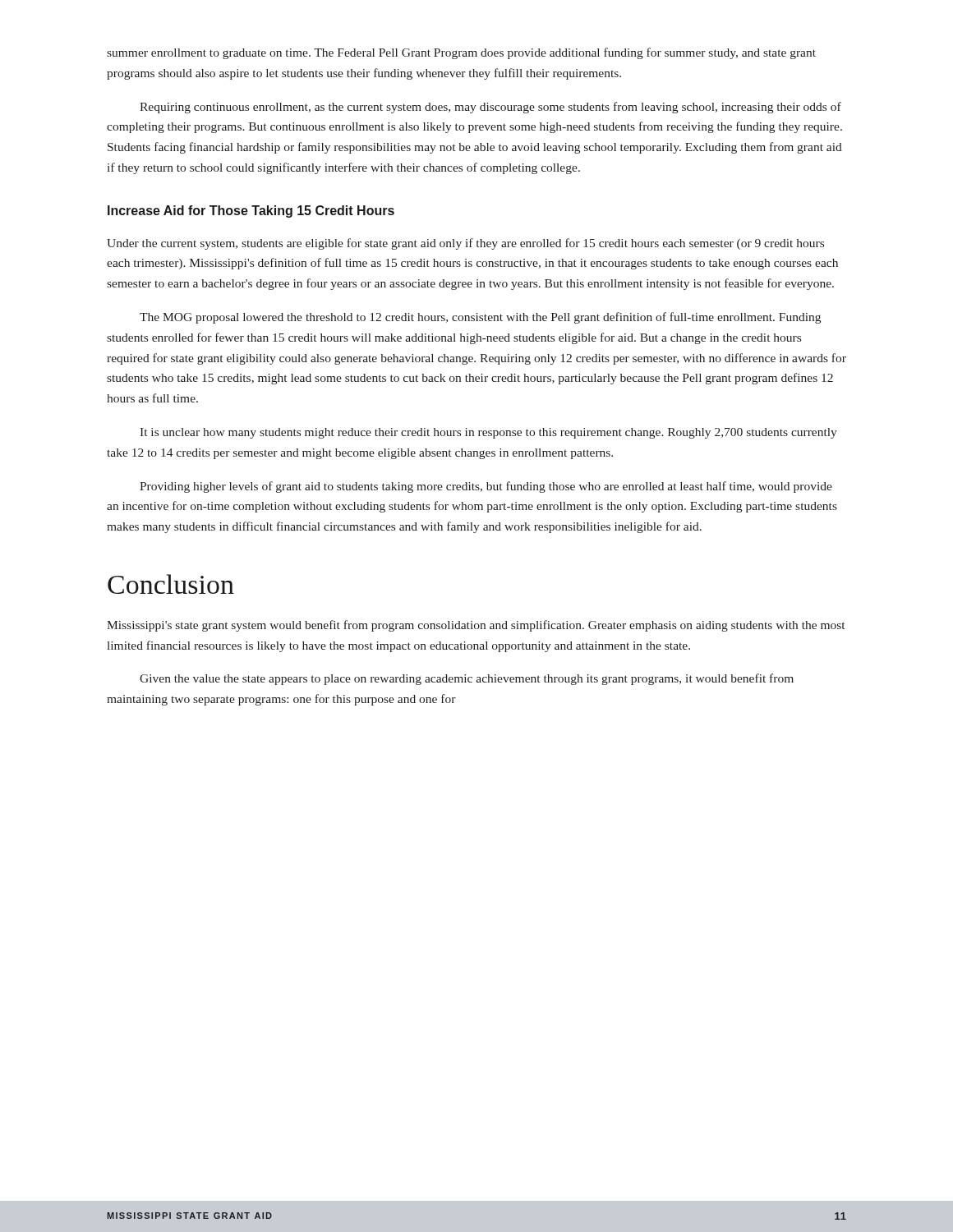This screenshot has height=1232, width=953.
Task: Click the passage that begins "summer enrollment to graduate on"
Action: click(x=461, y=62)
